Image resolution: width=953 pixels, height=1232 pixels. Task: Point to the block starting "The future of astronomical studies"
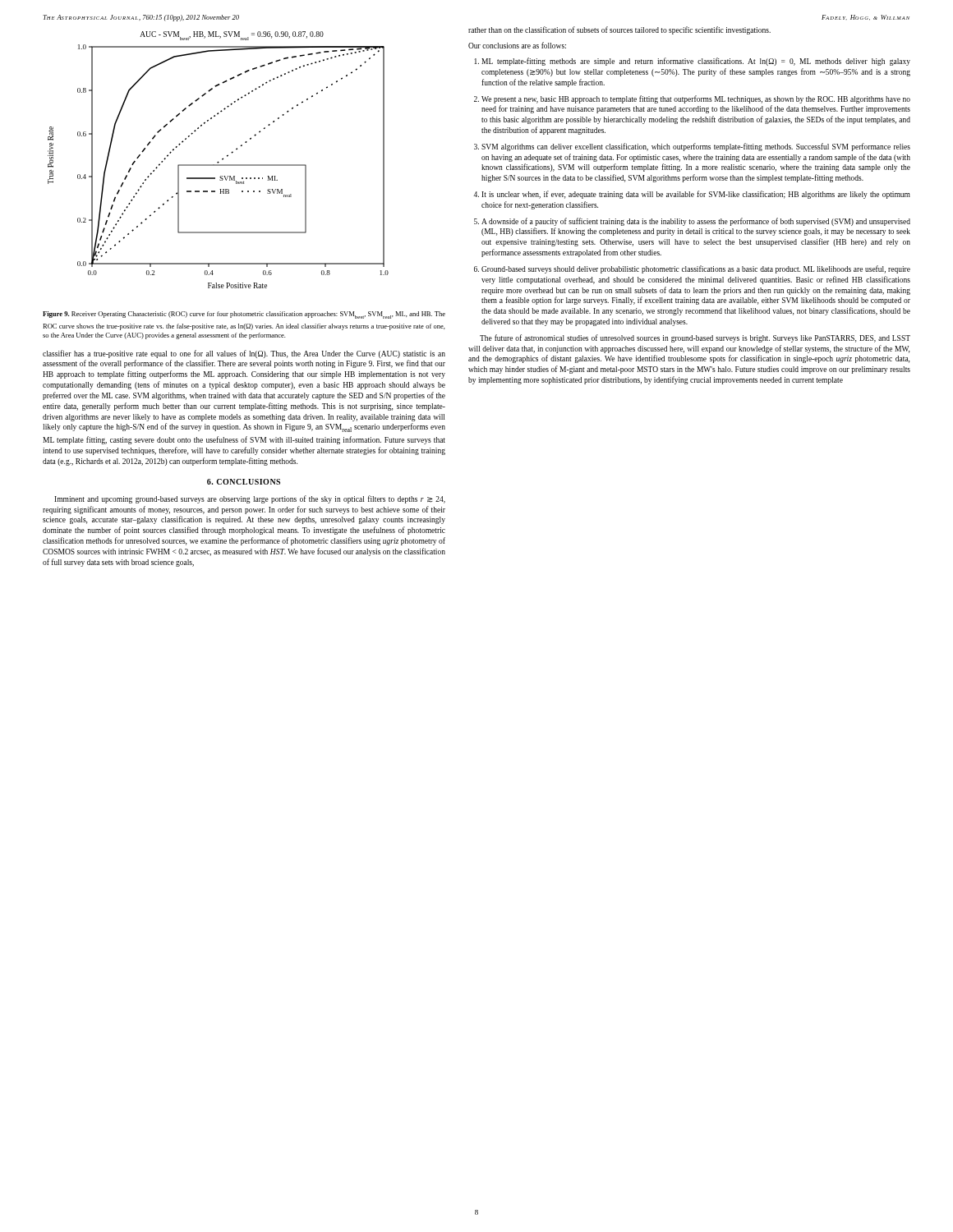point(689,359)
